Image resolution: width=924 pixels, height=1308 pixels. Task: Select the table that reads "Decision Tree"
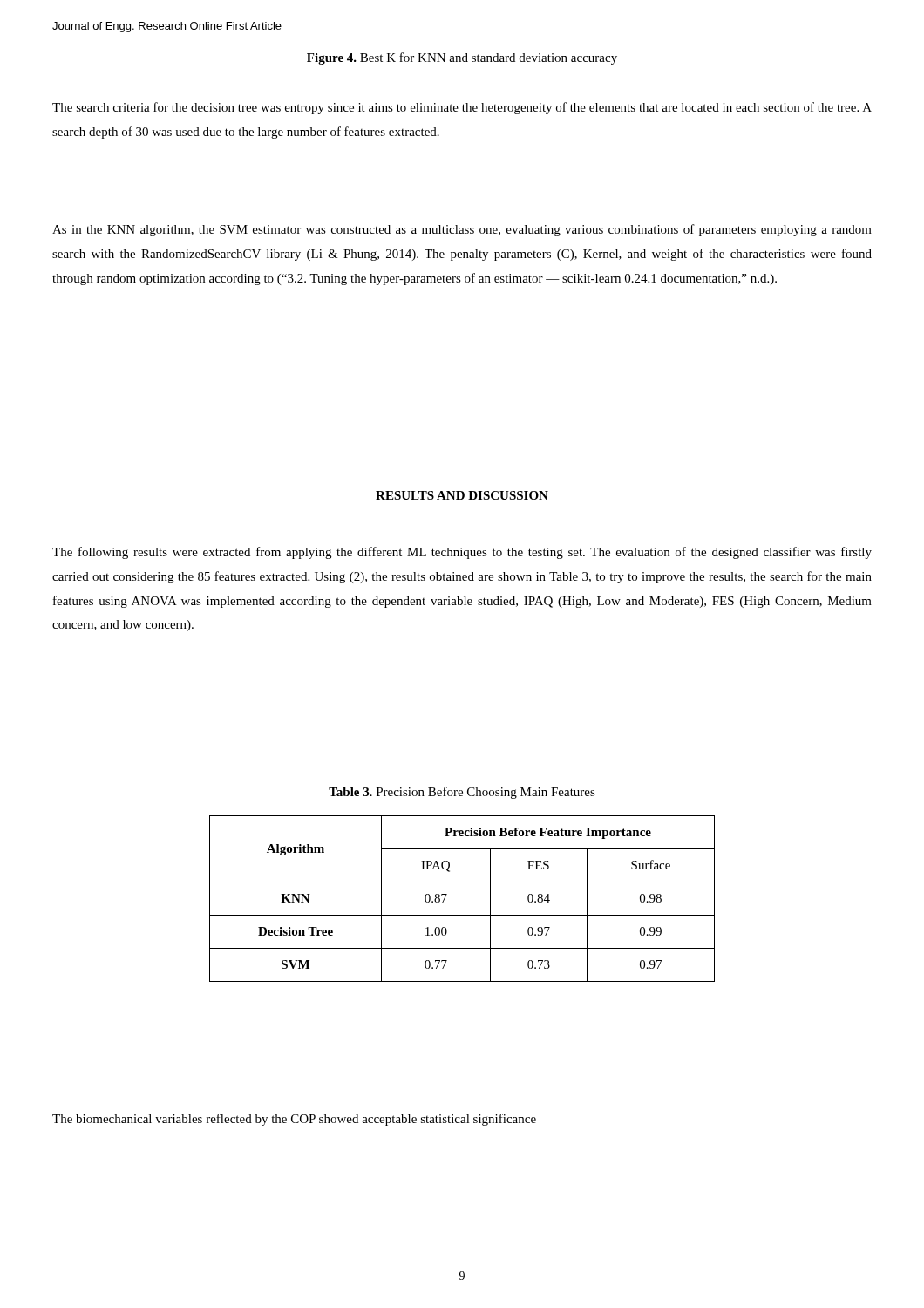[x=462, y=899]
